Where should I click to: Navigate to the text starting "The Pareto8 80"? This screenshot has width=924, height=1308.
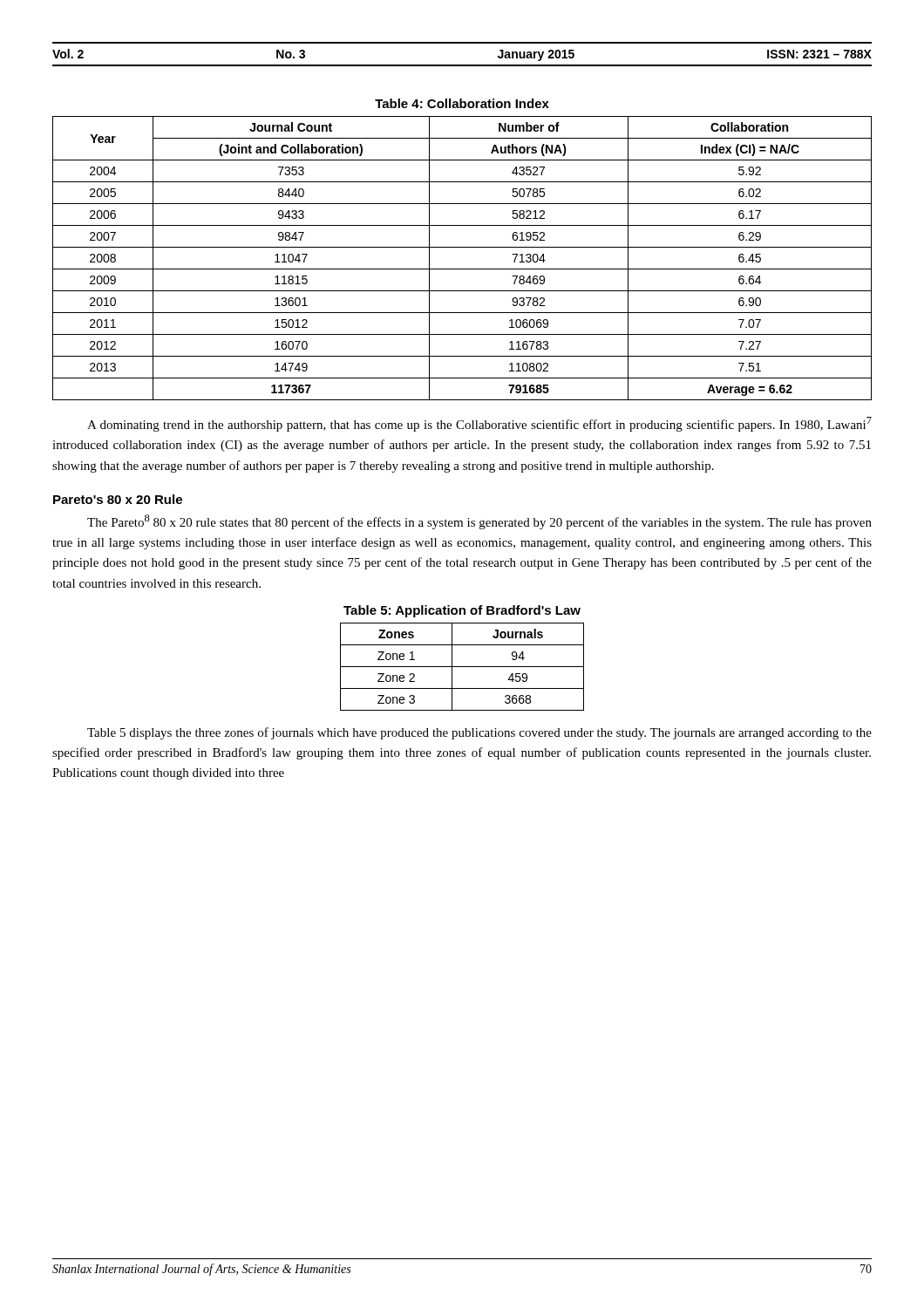coord(462,551)
